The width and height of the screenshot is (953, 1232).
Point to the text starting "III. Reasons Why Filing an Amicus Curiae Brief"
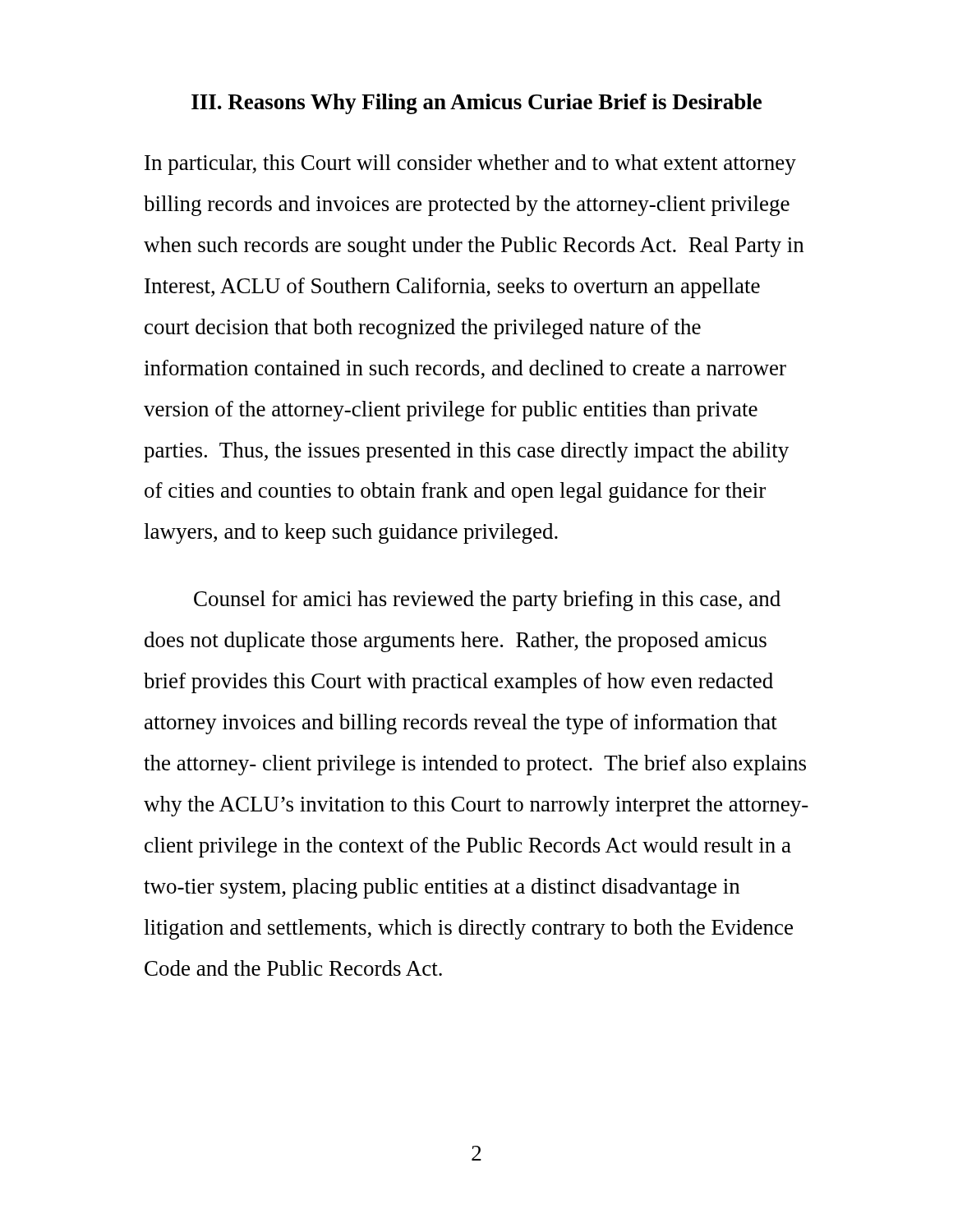pos(476,102)
